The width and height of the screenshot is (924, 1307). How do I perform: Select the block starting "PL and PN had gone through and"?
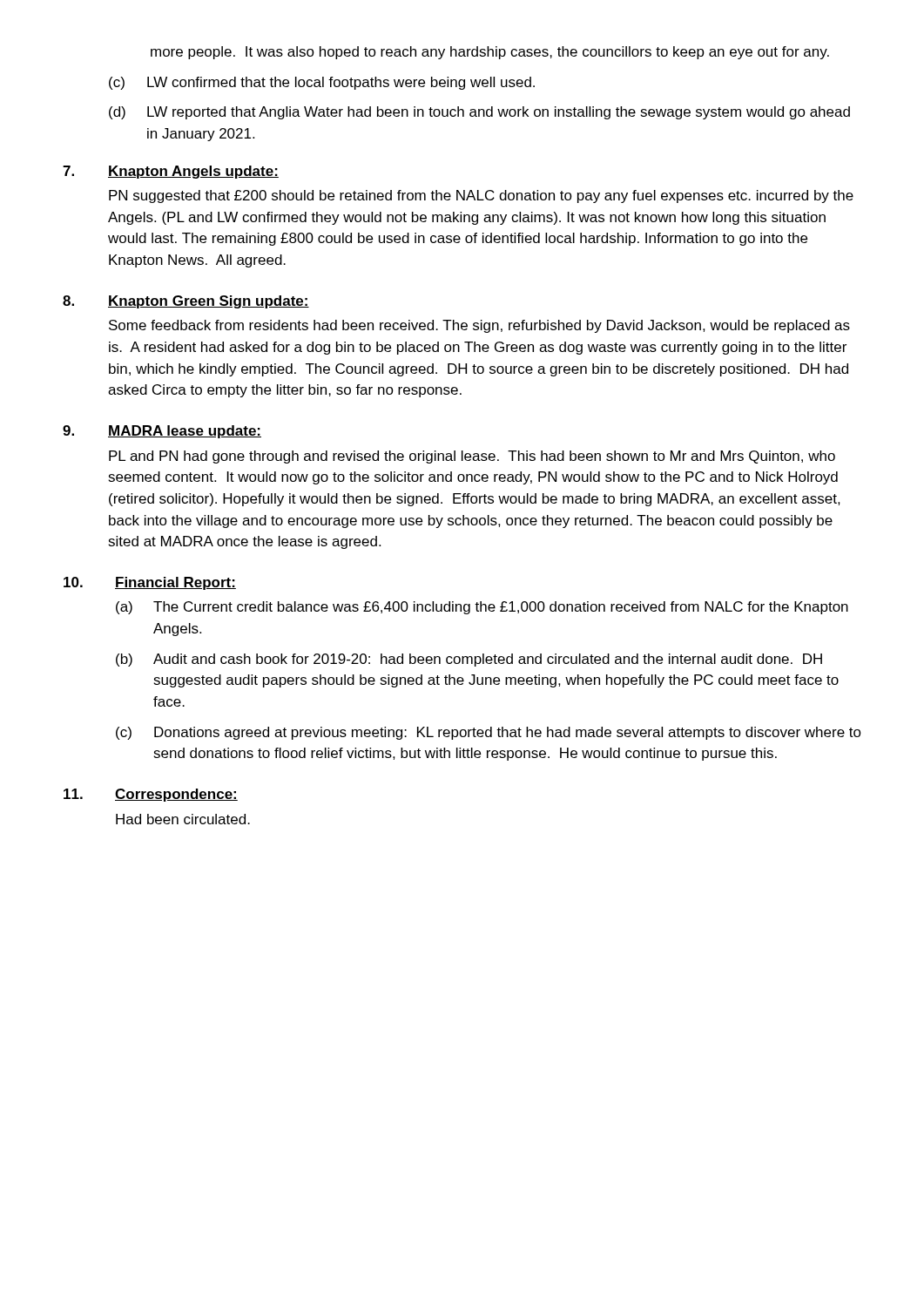point(474,499)
